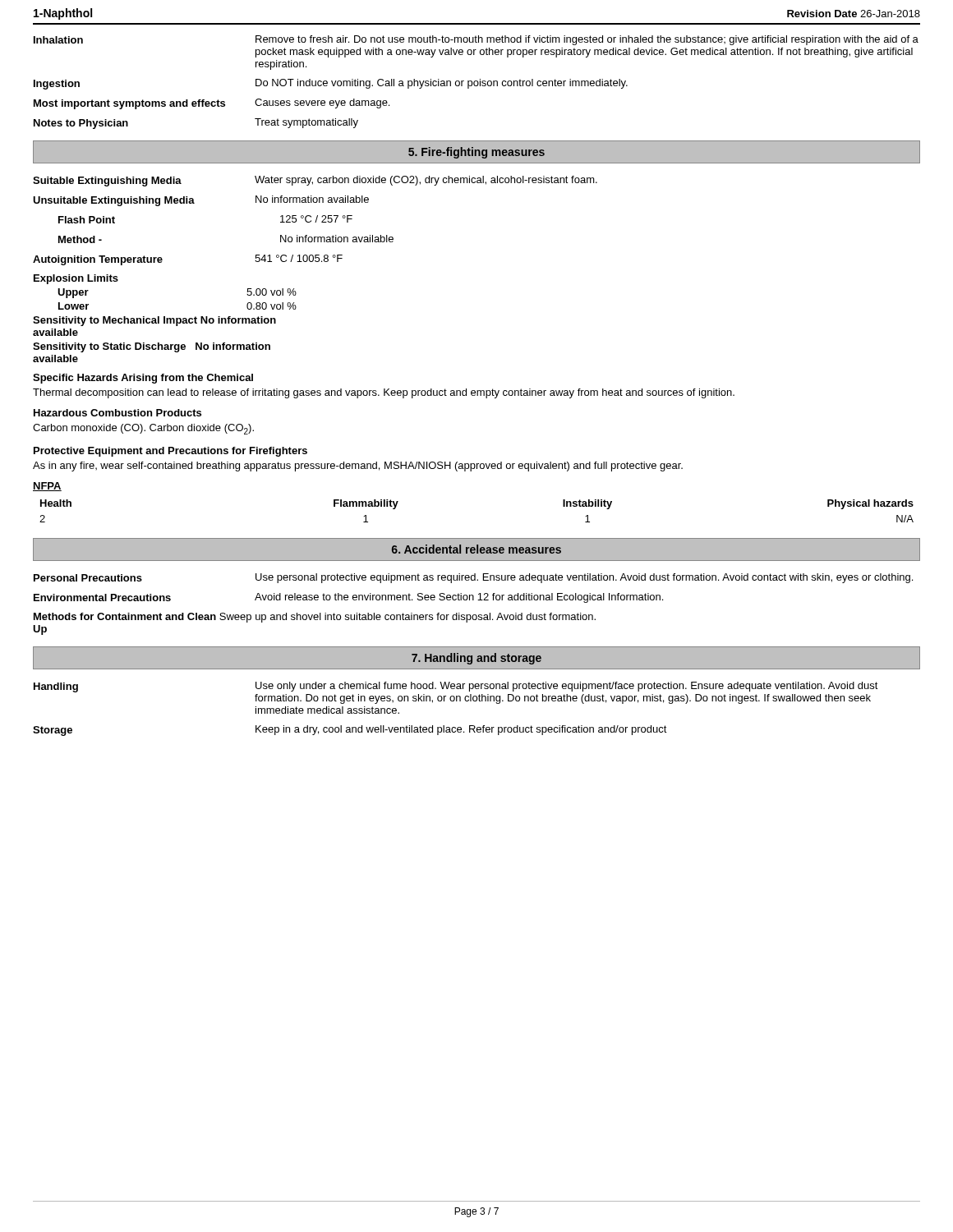
Task: Select the text block with the text "Specific Hazards Arising from the Chemical Thermal"
Action: [x=476, y=385]
